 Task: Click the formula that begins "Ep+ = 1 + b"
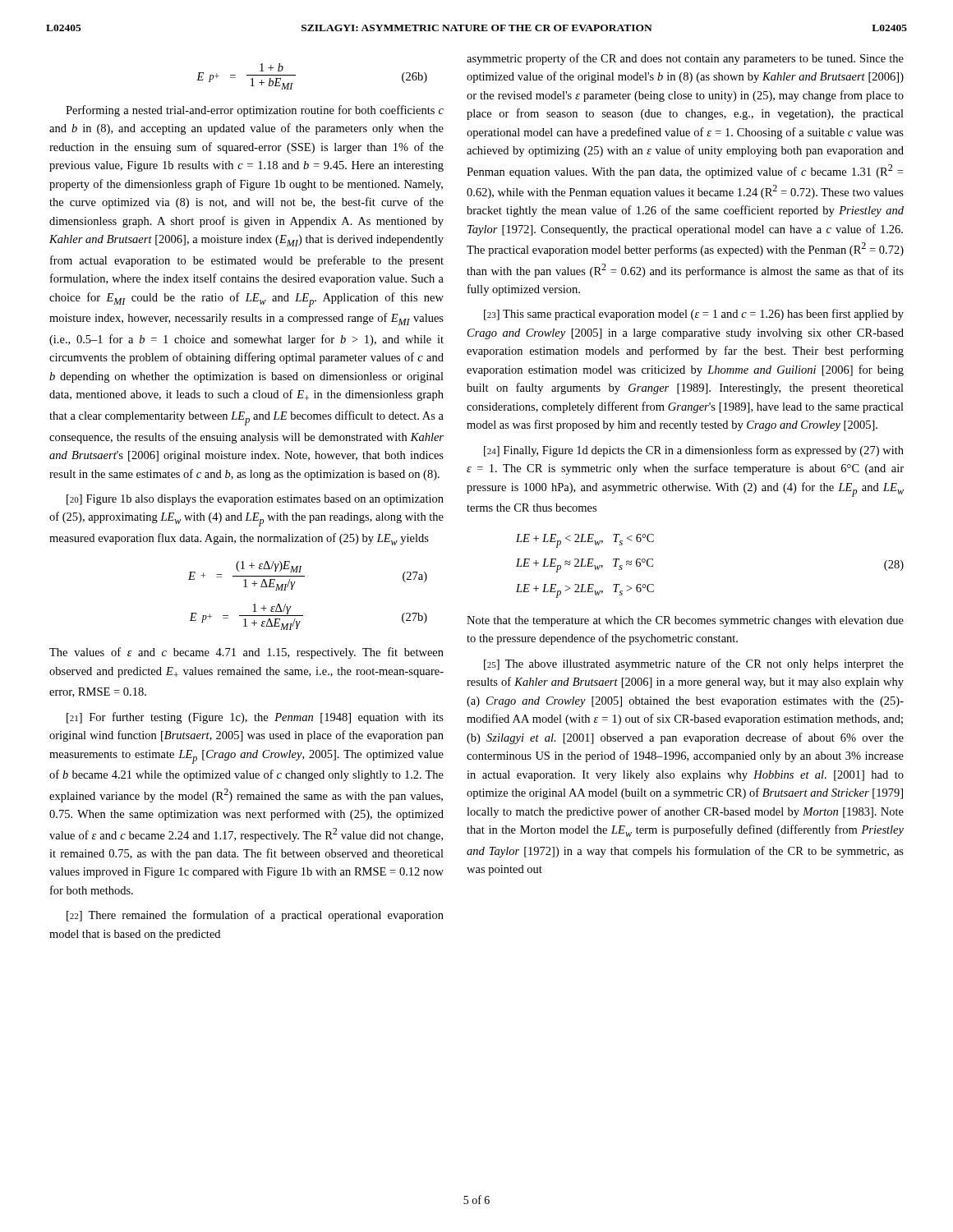246,77
